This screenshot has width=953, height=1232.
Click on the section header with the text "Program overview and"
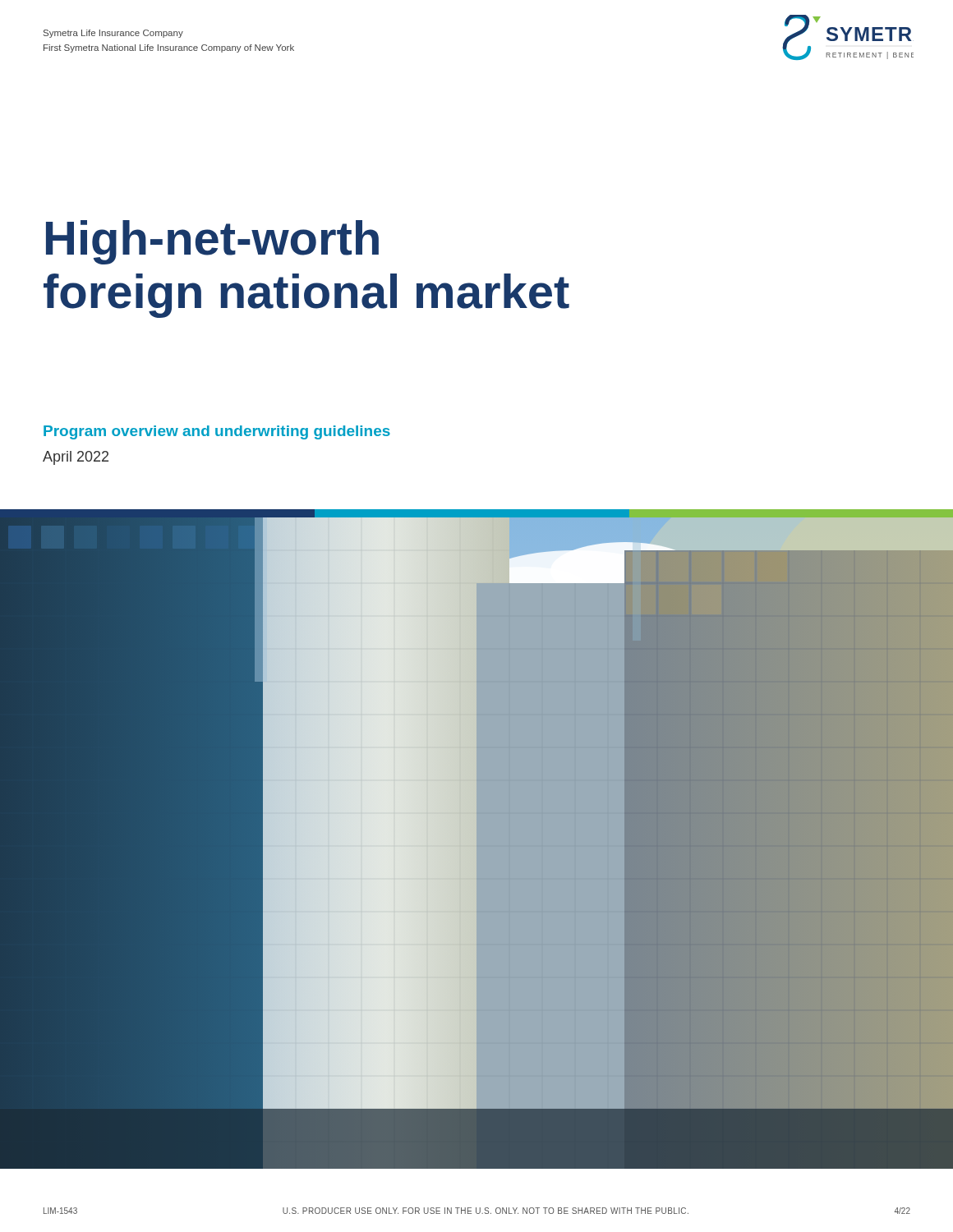(217, 431)
